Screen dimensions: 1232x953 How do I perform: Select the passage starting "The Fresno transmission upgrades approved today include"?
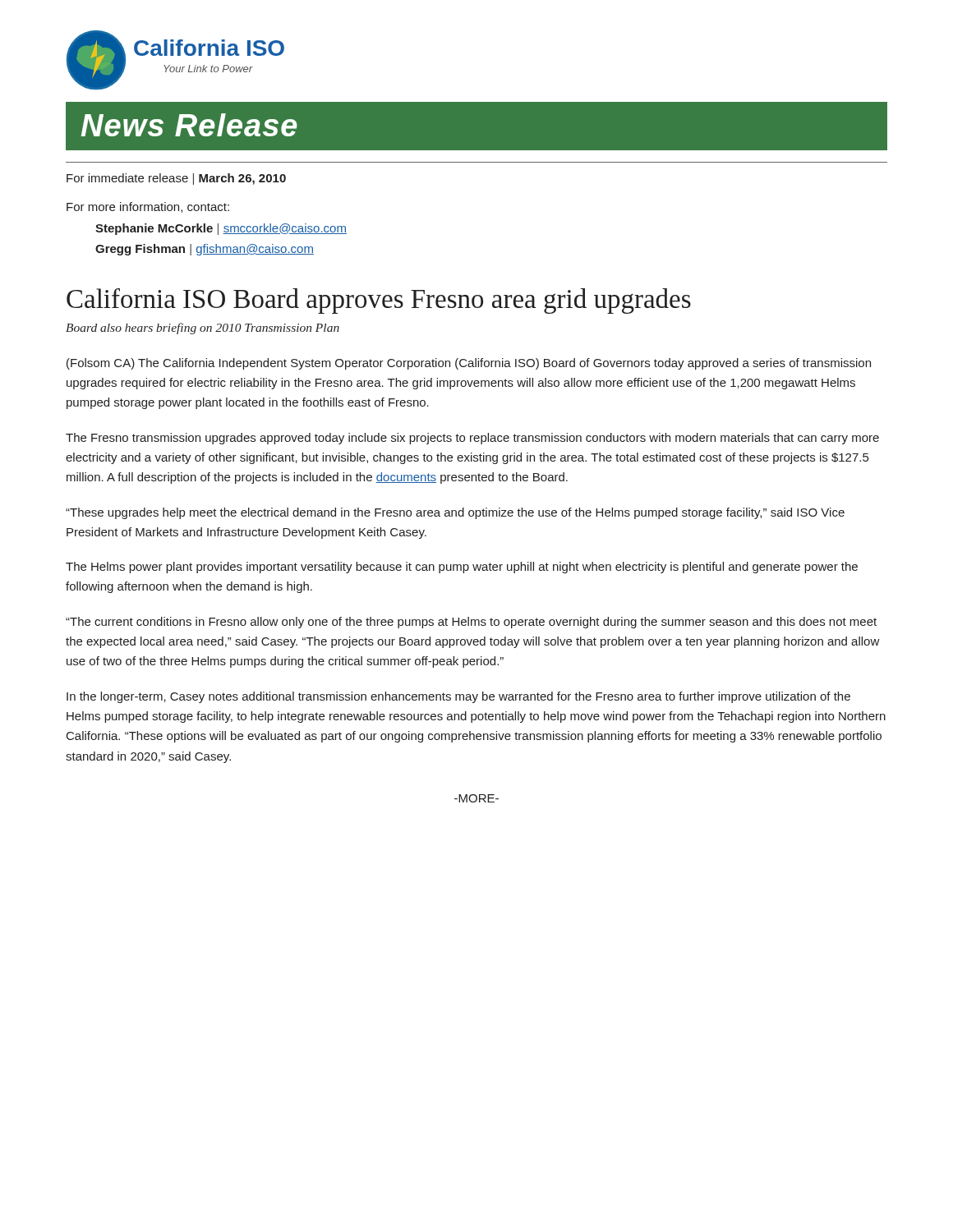pyautogui.click(x=473, y=457)
